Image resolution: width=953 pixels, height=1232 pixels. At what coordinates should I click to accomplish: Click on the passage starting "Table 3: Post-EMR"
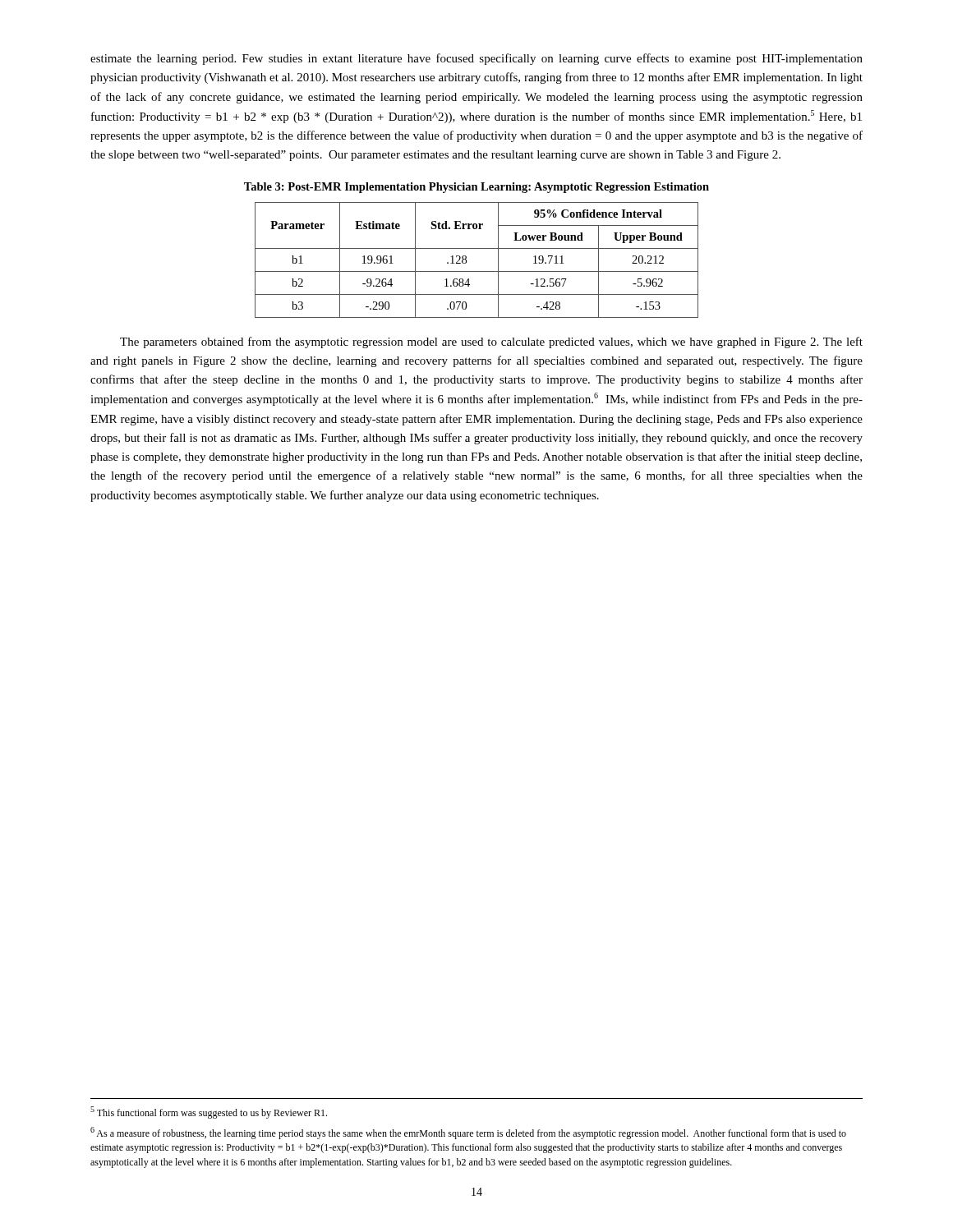tap(476, 186)
